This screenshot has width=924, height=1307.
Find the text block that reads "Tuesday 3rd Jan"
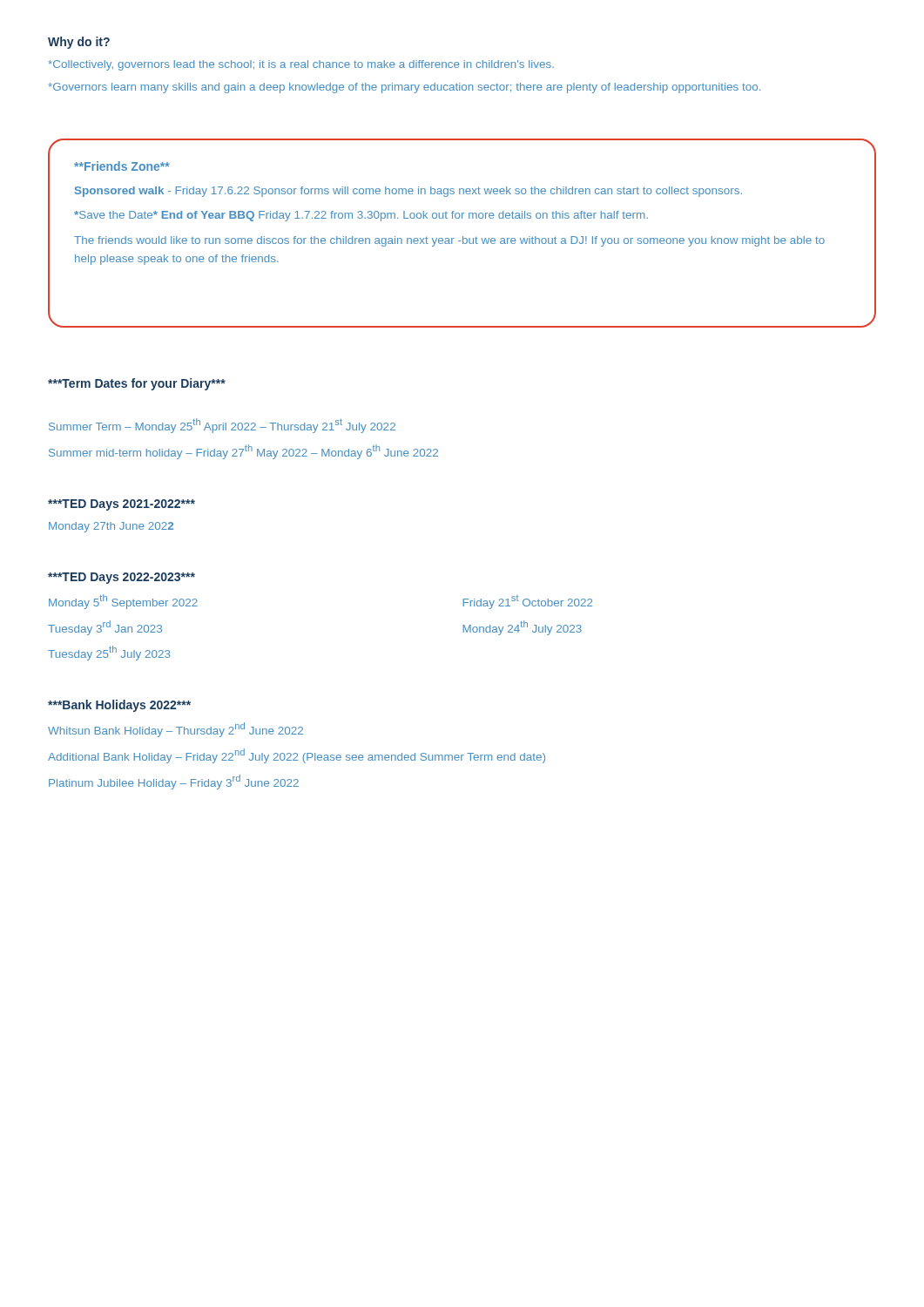pos(105,626)
